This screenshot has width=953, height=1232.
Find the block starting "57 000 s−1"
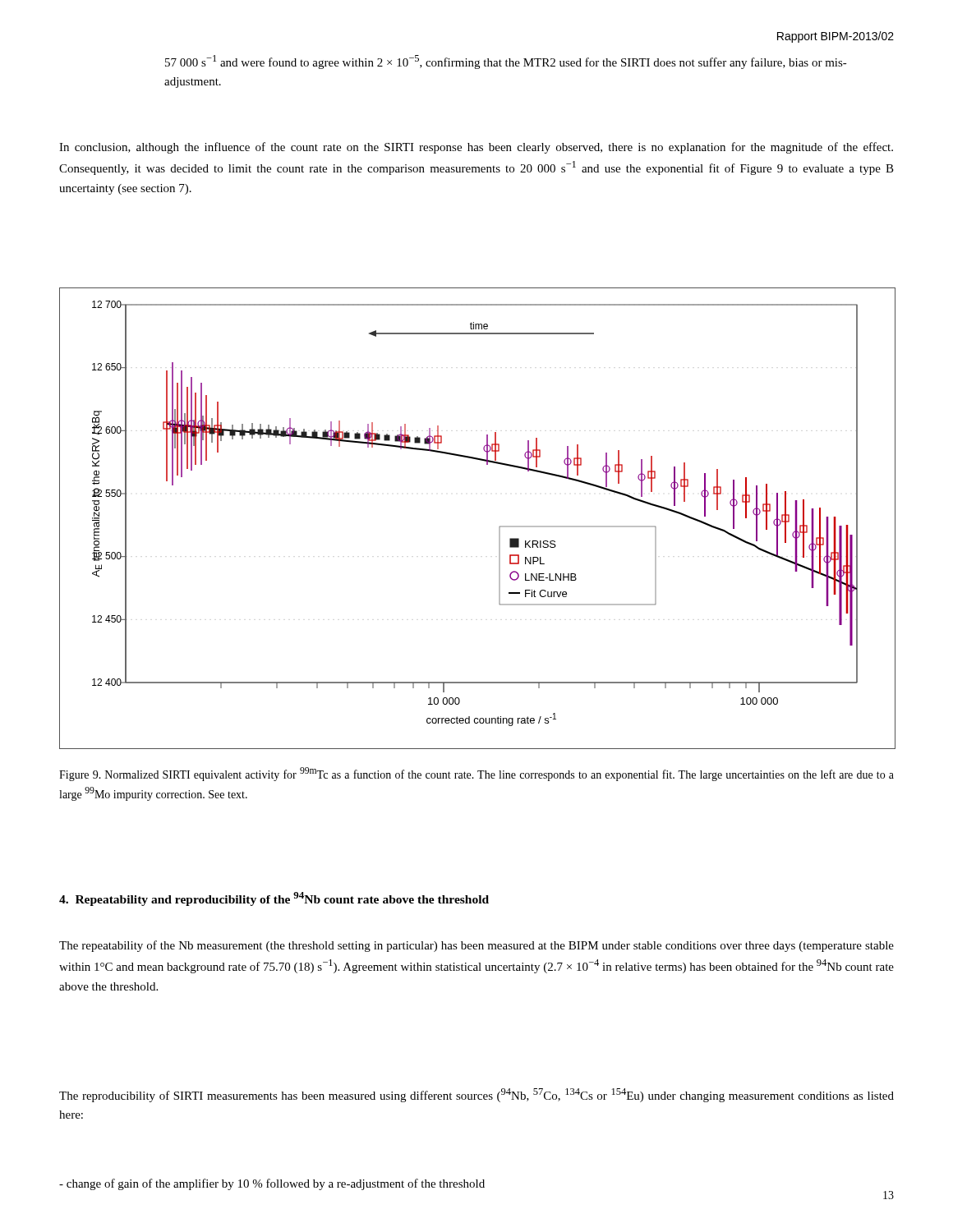[506, 70]
